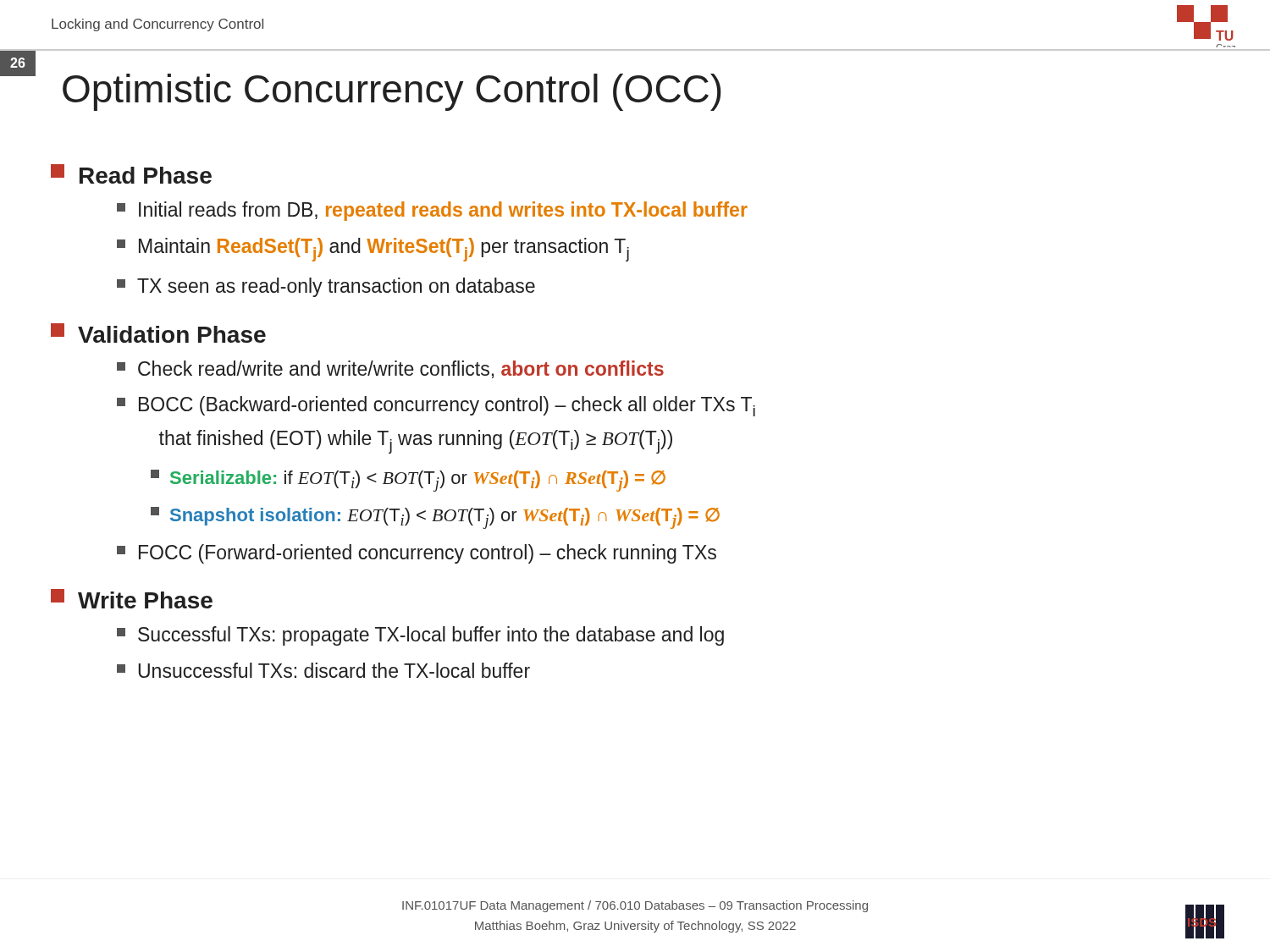Click on the element starting "FOCC (Forward-oriented concurrency control) – check running TXs"

coord(417,552)
